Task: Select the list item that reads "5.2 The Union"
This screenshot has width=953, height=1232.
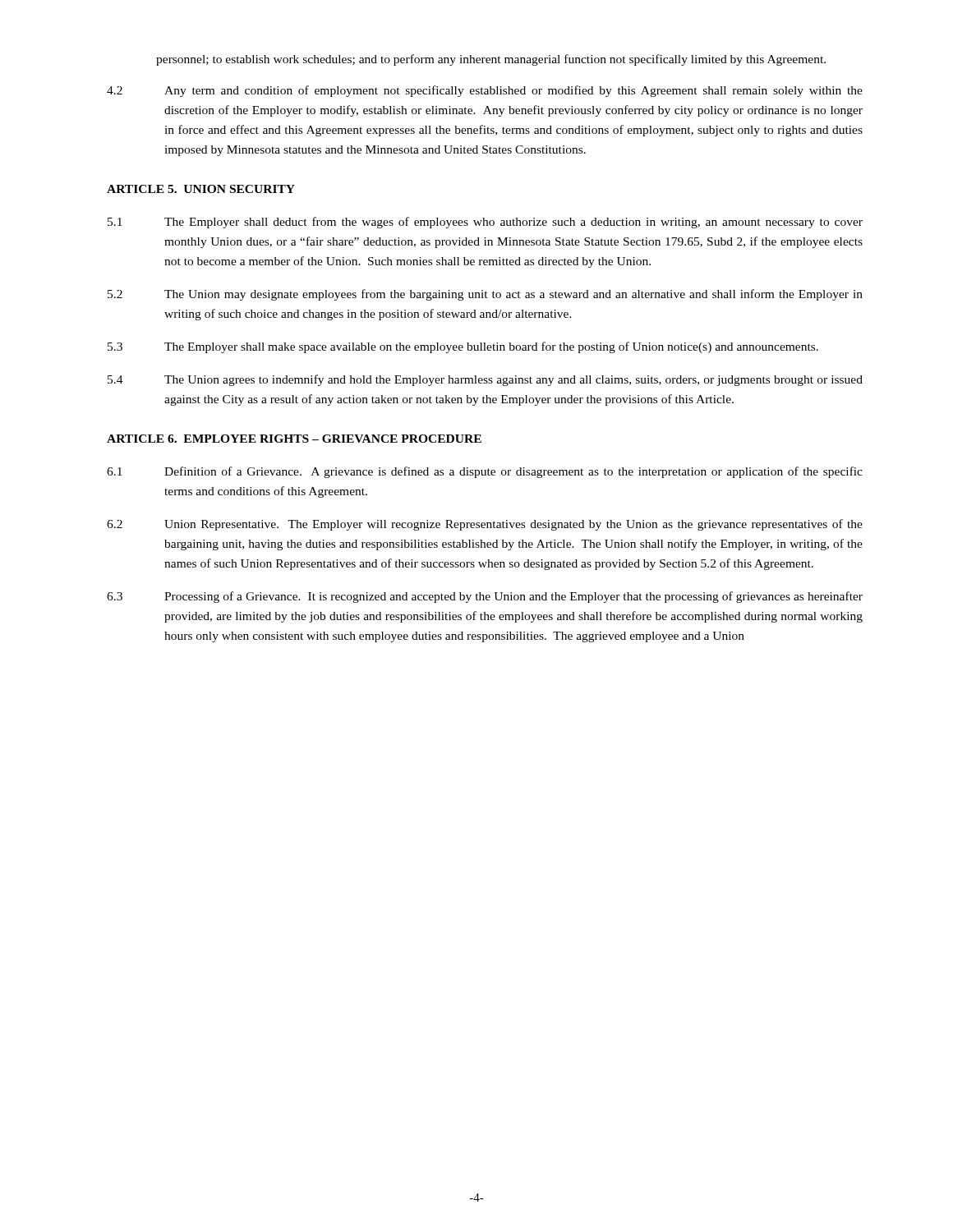Action: (x=485, y=304)
